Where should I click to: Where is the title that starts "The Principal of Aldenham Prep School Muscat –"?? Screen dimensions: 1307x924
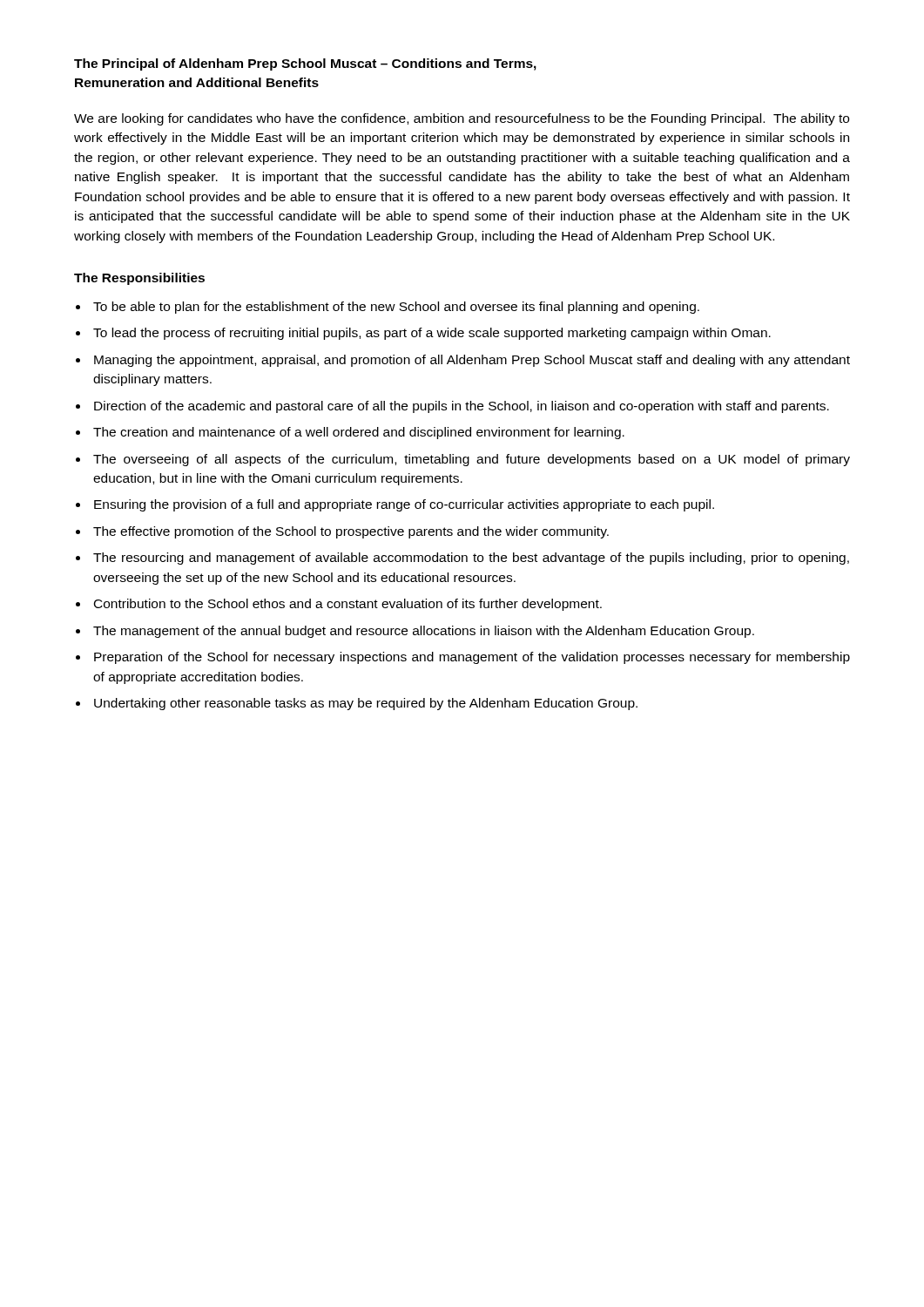click(305, 73)
